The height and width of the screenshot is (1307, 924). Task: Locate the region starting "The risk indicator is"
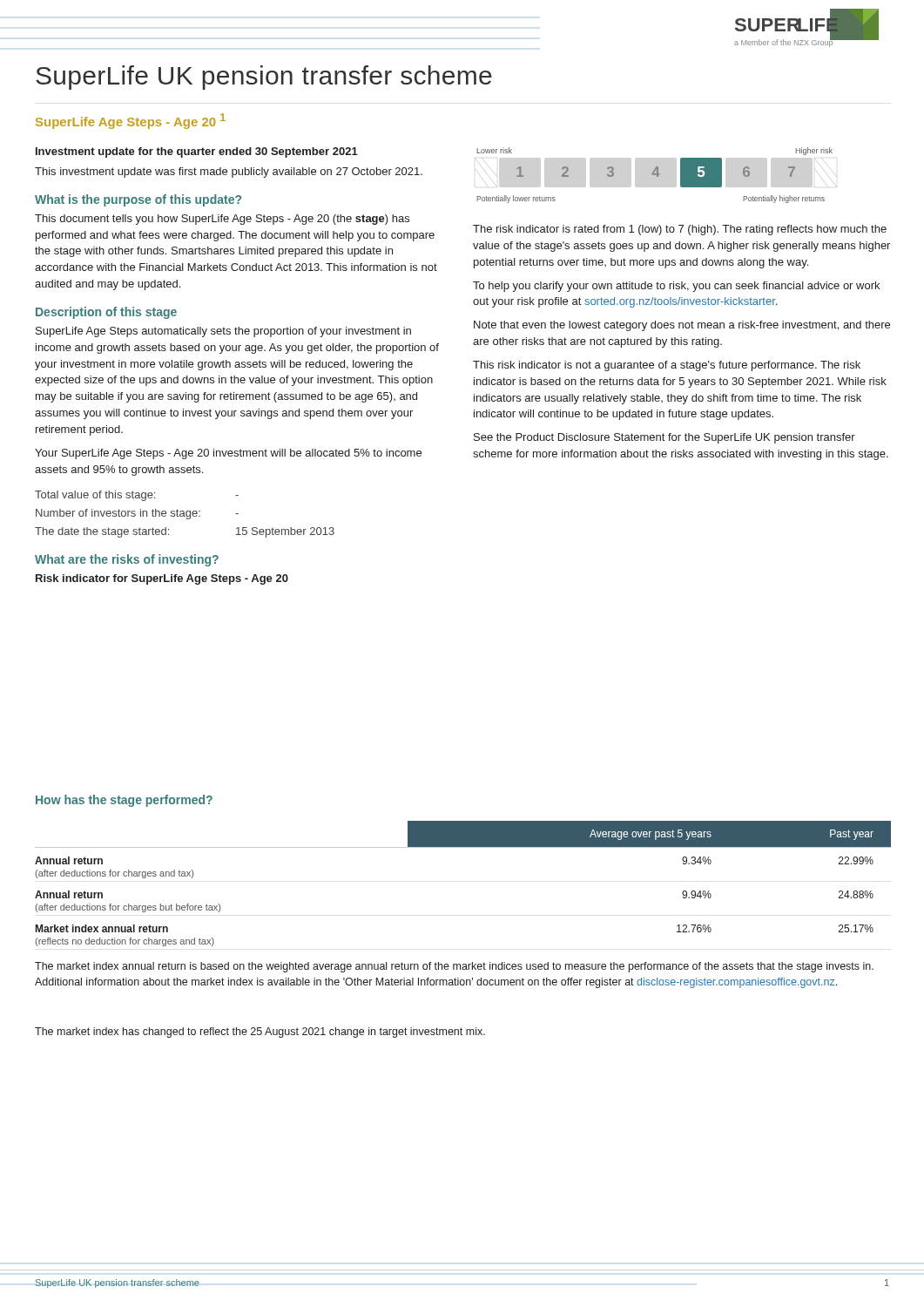[682, 342]
